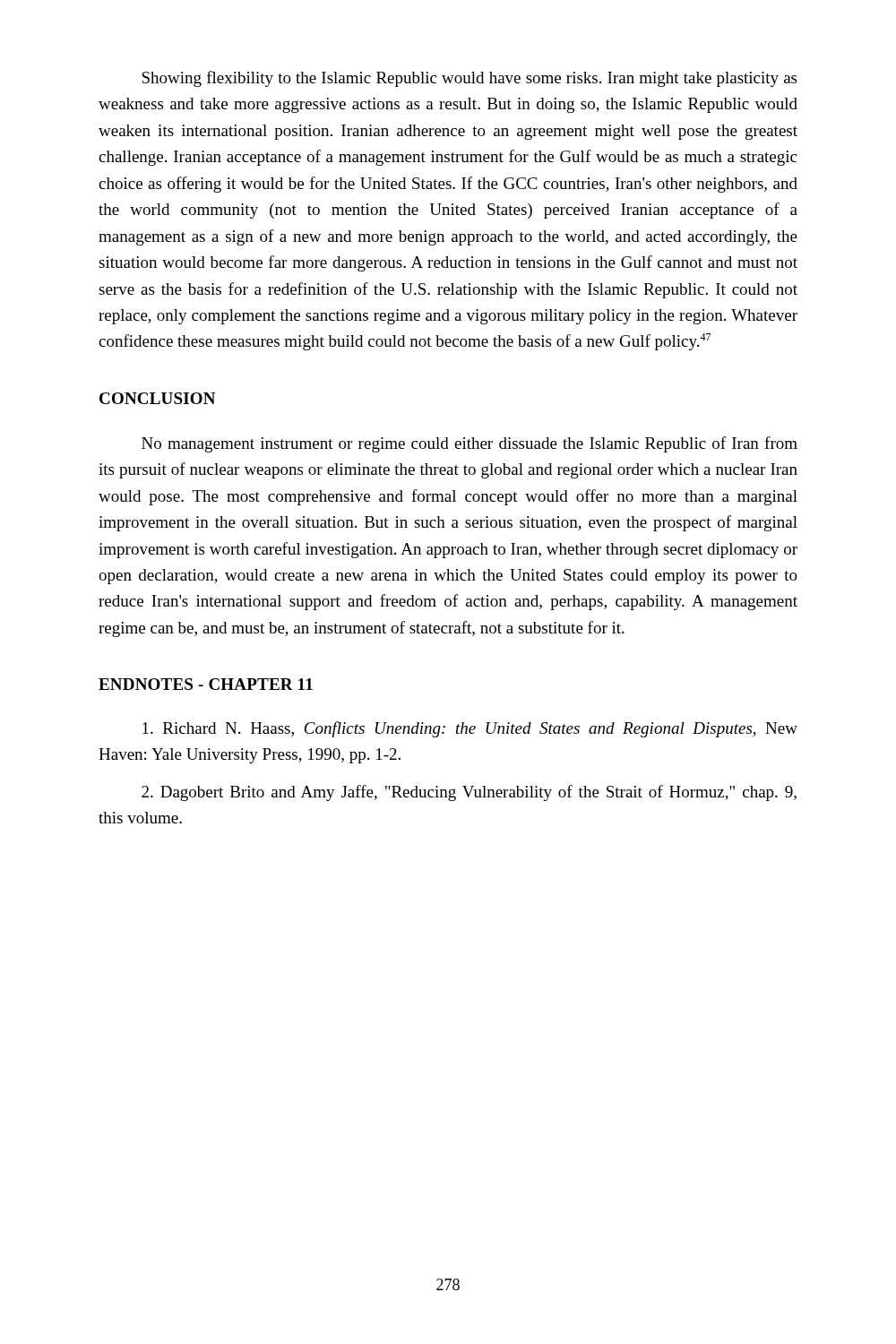Locate the section header that reads "ENDNOTES - CHAPTER 11"
The width and height of the screenshot is (896, 1344).
click(206, 684)
